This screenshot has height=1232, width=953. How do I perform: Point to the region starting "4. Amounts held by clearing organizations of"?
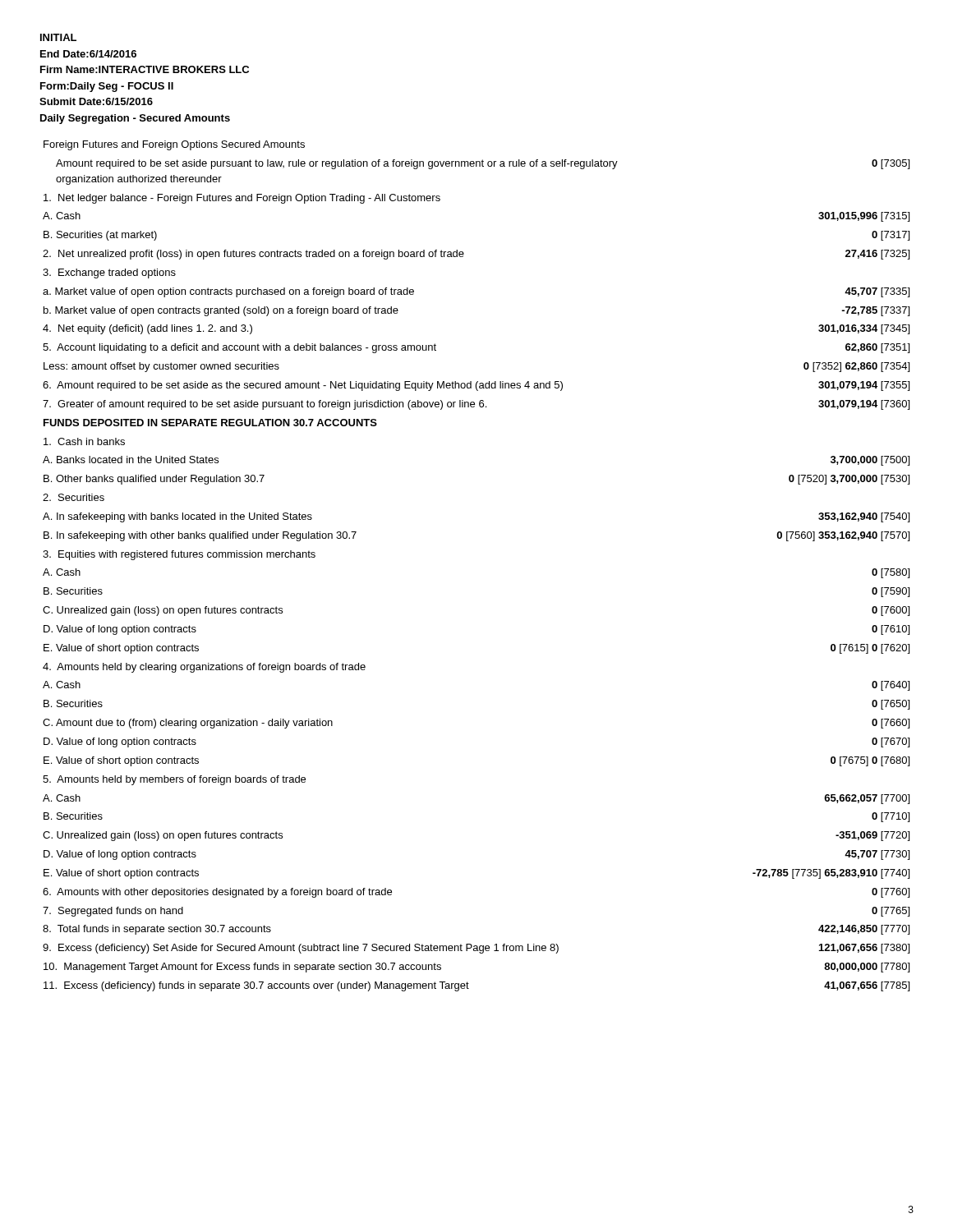(x=204, y=666)
